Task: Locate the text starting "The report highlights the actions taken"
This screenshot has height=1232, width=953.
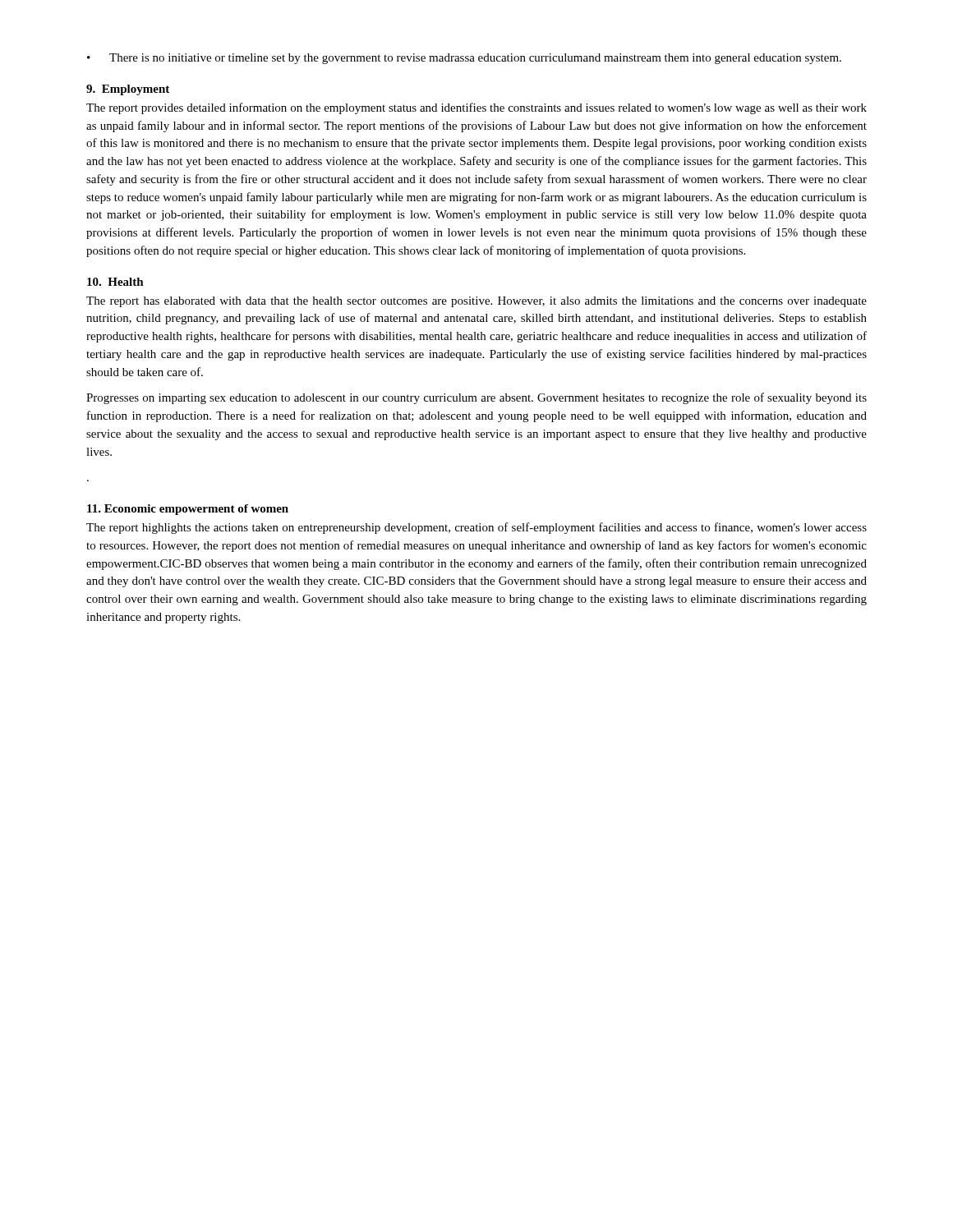Action: (x=476, y=572)
